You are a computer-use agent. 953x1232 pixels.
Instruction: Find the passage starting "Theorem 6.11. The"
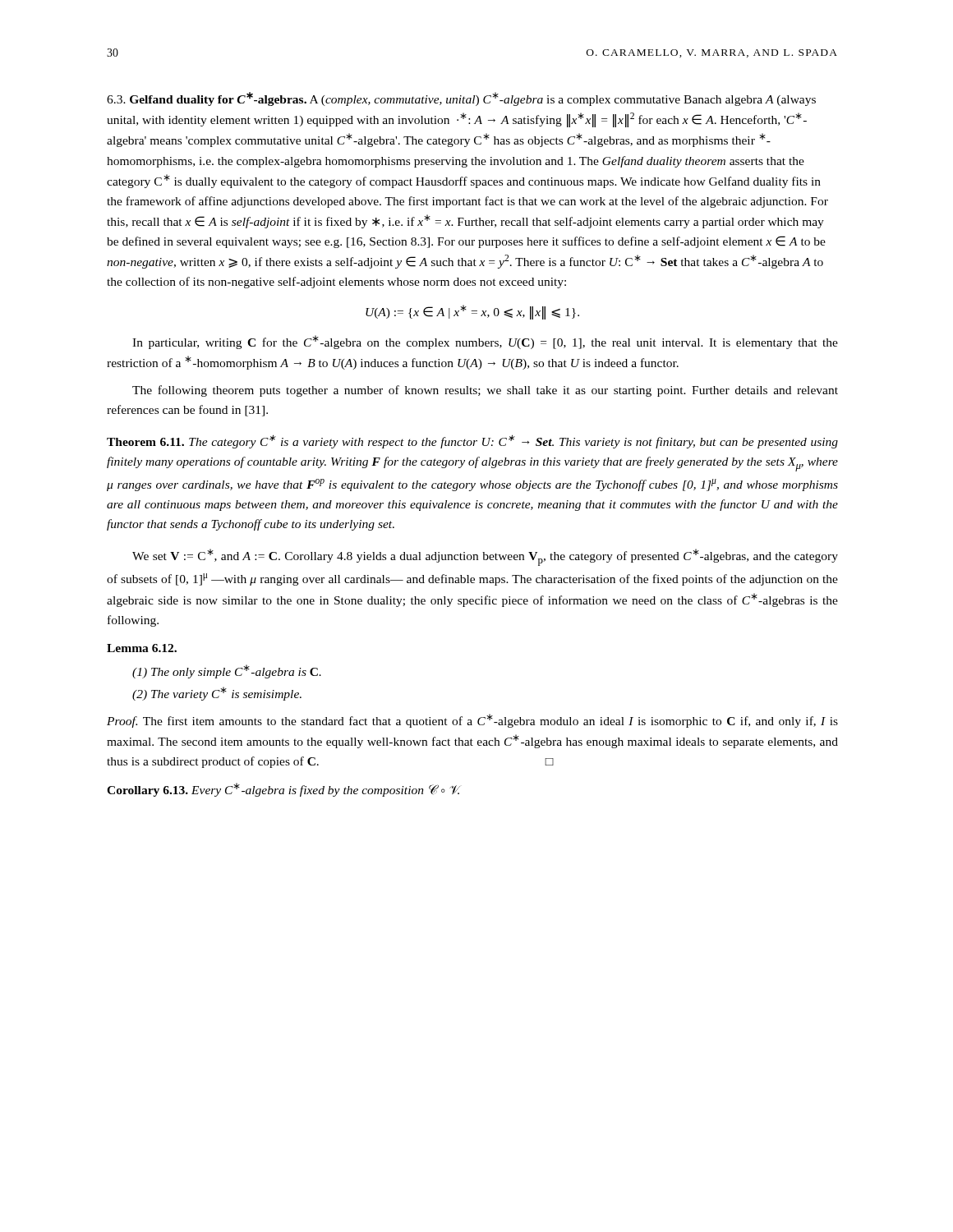(x=472, y=482)
